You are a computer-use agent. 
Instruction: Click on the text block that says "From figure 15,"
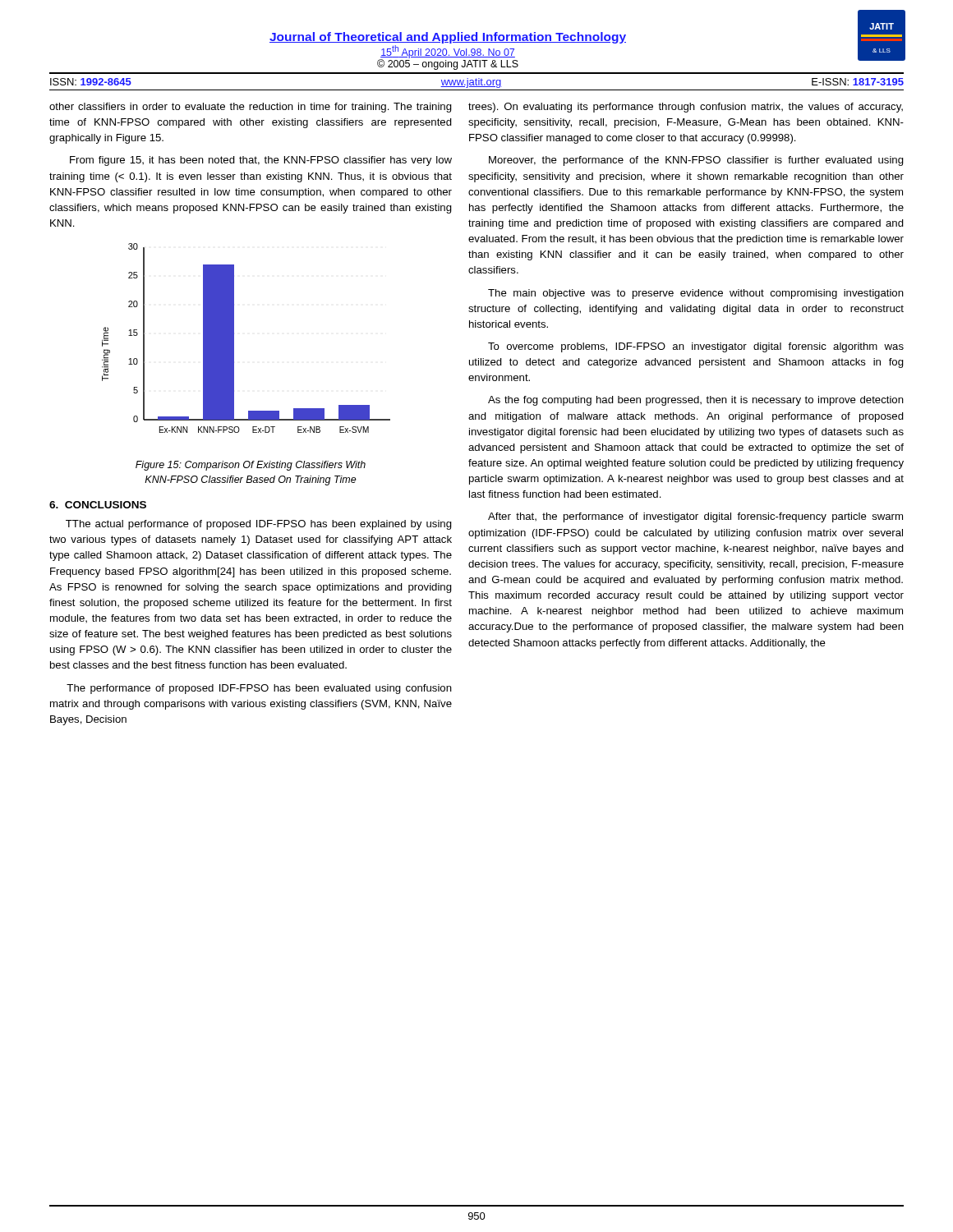coord(251,192)
